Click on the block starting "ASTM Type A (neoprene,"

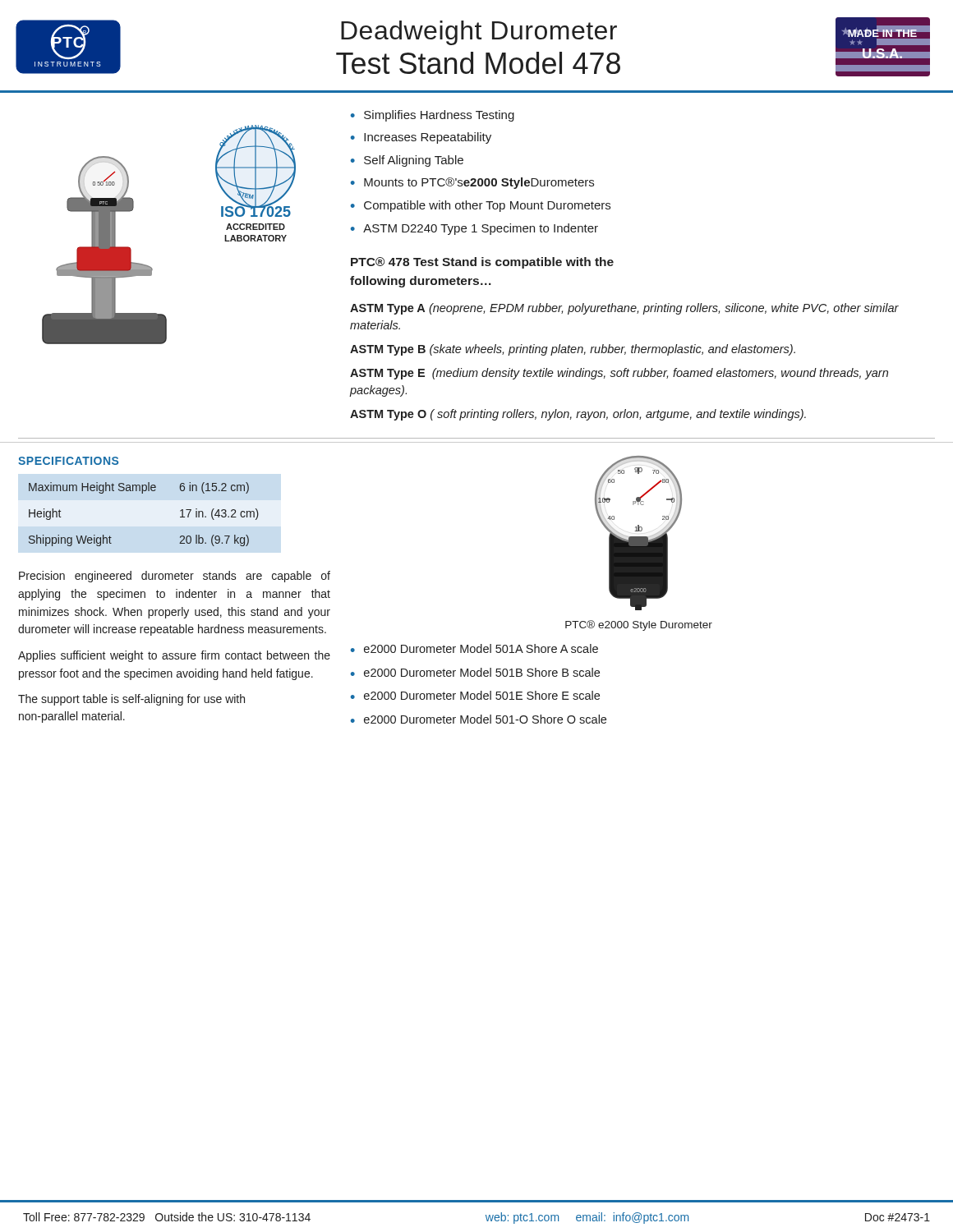(x=624, y=317)
